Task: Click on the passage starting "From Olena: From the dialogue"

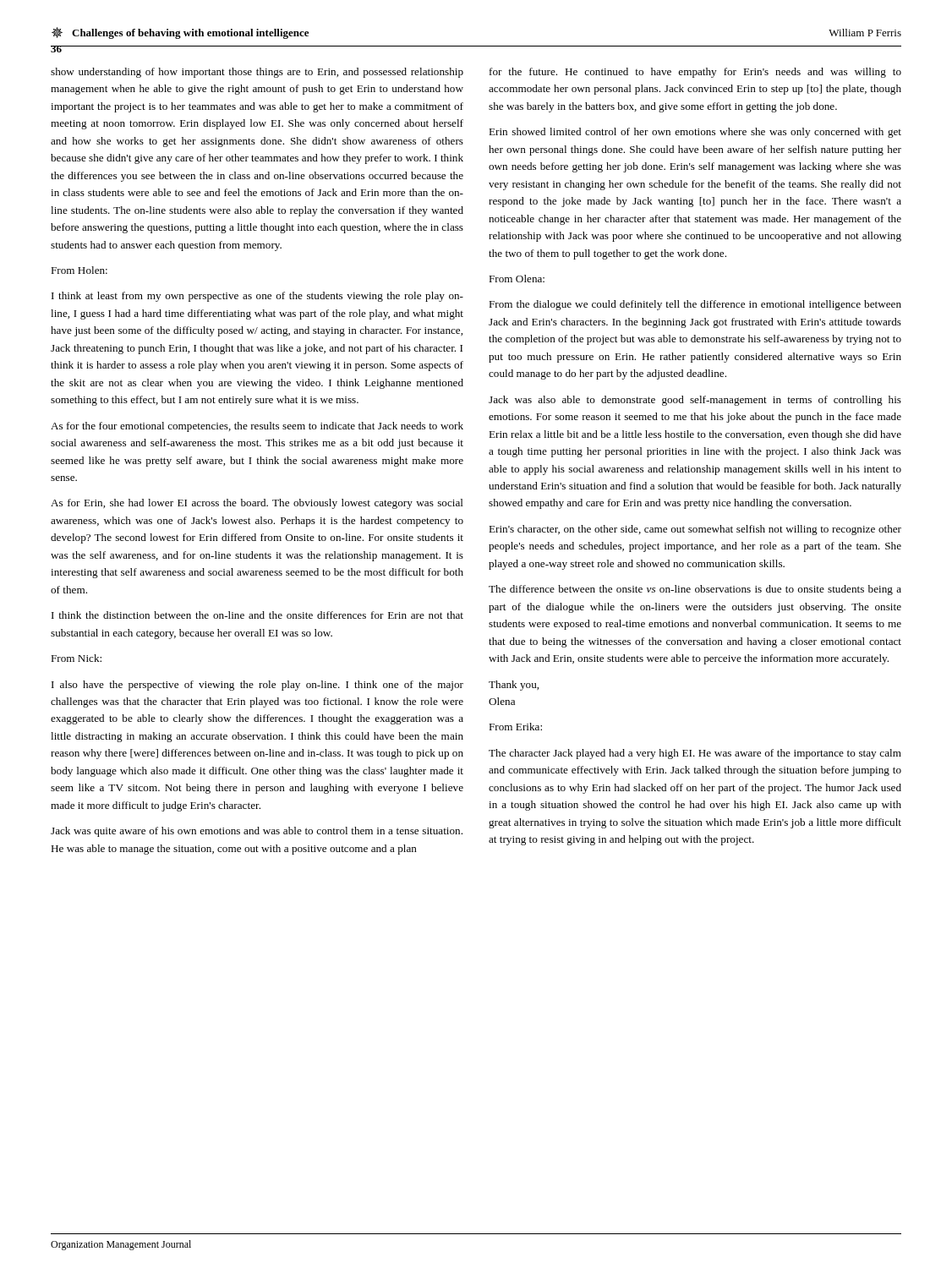Action: pyautogui.click(x=695, y=490)
